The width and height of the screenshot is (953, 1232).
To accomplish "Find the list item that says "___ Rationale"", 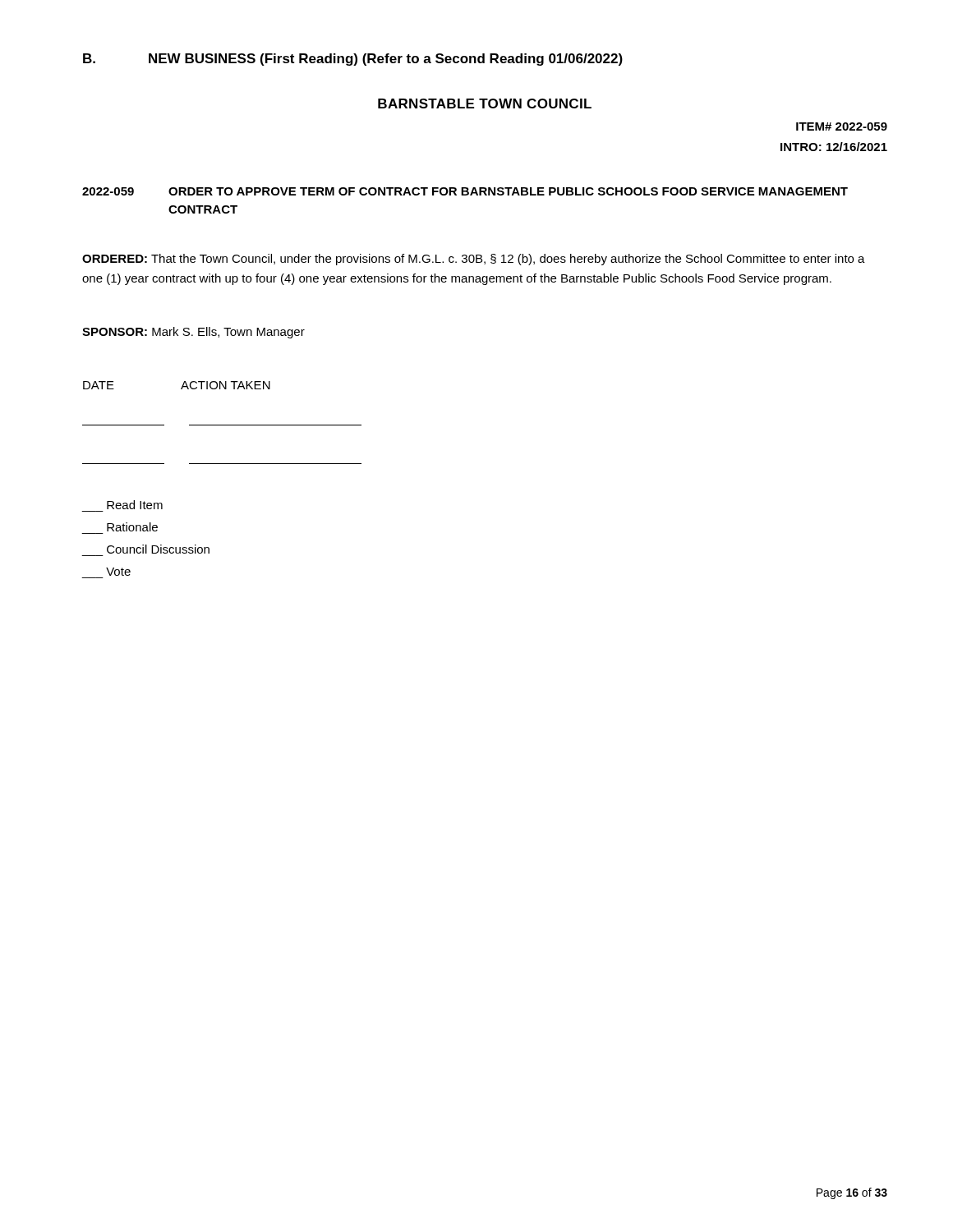I will (120, 527).
